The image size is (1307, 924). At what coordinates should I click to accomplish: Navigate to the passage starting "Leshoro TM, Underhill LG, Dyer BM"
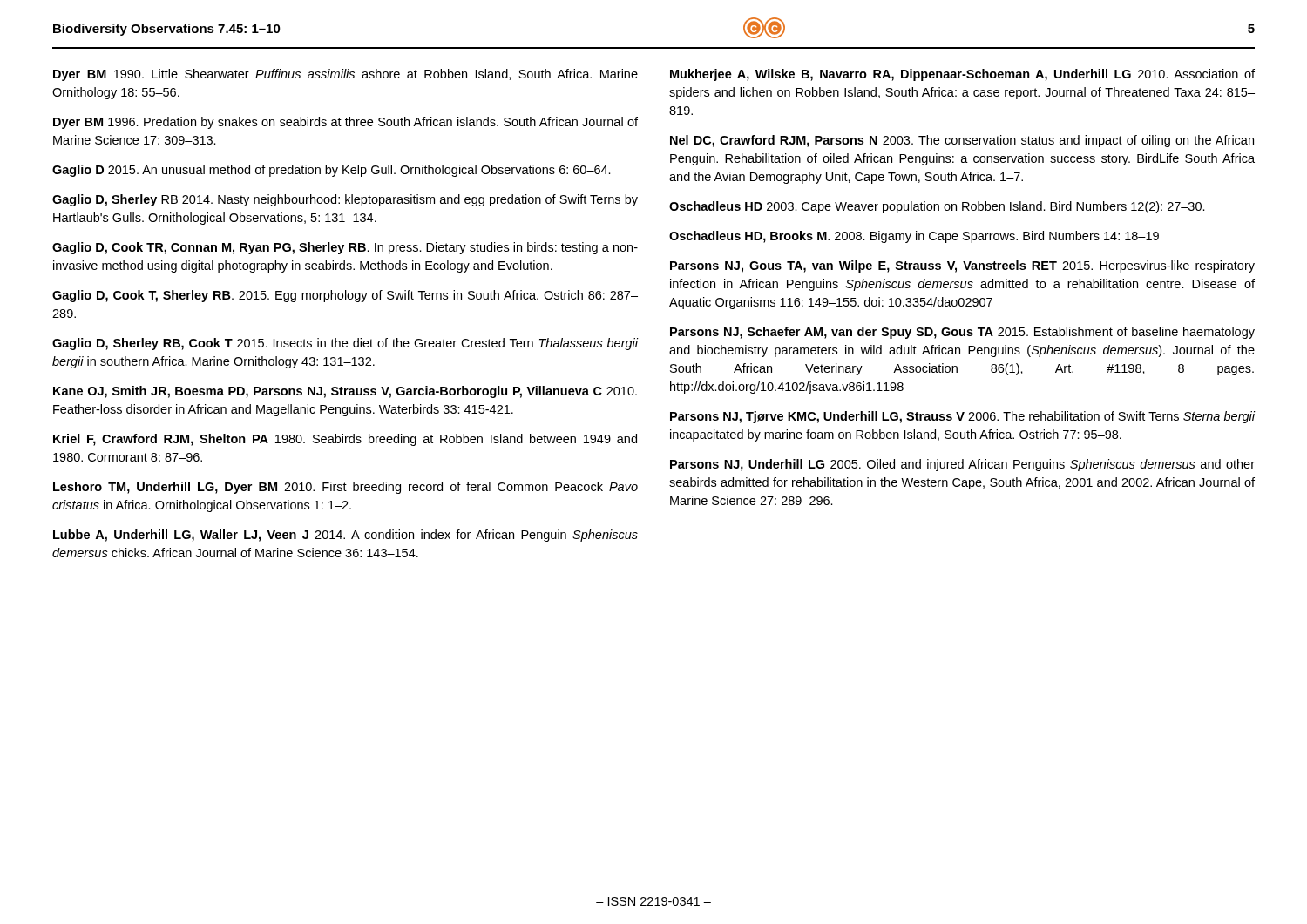click(345, 497)
